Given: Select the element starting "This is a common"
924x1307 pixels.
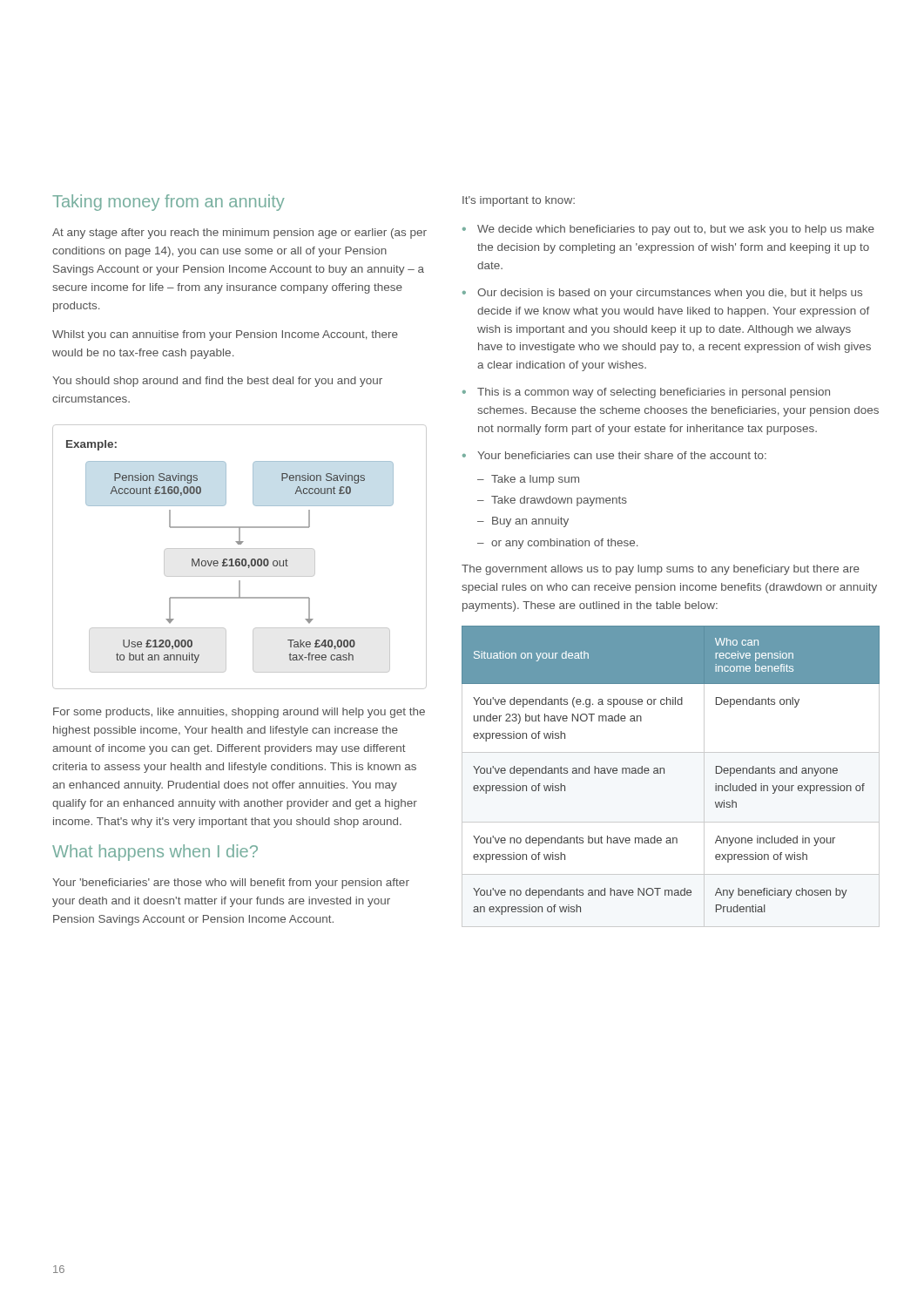Looking at the screenshot, I should [x=678, y=410].
